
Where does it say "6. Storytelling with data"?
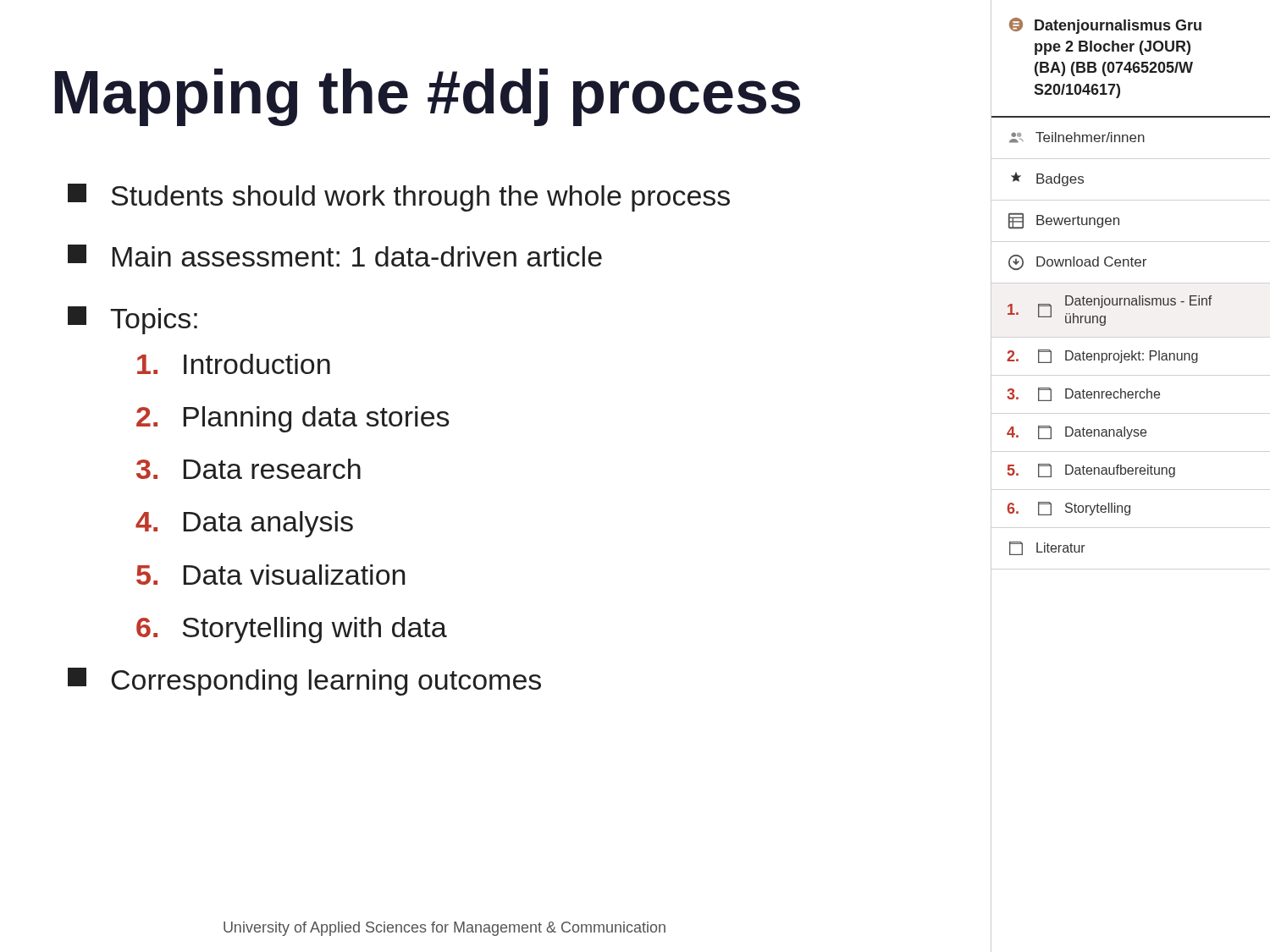291,627
